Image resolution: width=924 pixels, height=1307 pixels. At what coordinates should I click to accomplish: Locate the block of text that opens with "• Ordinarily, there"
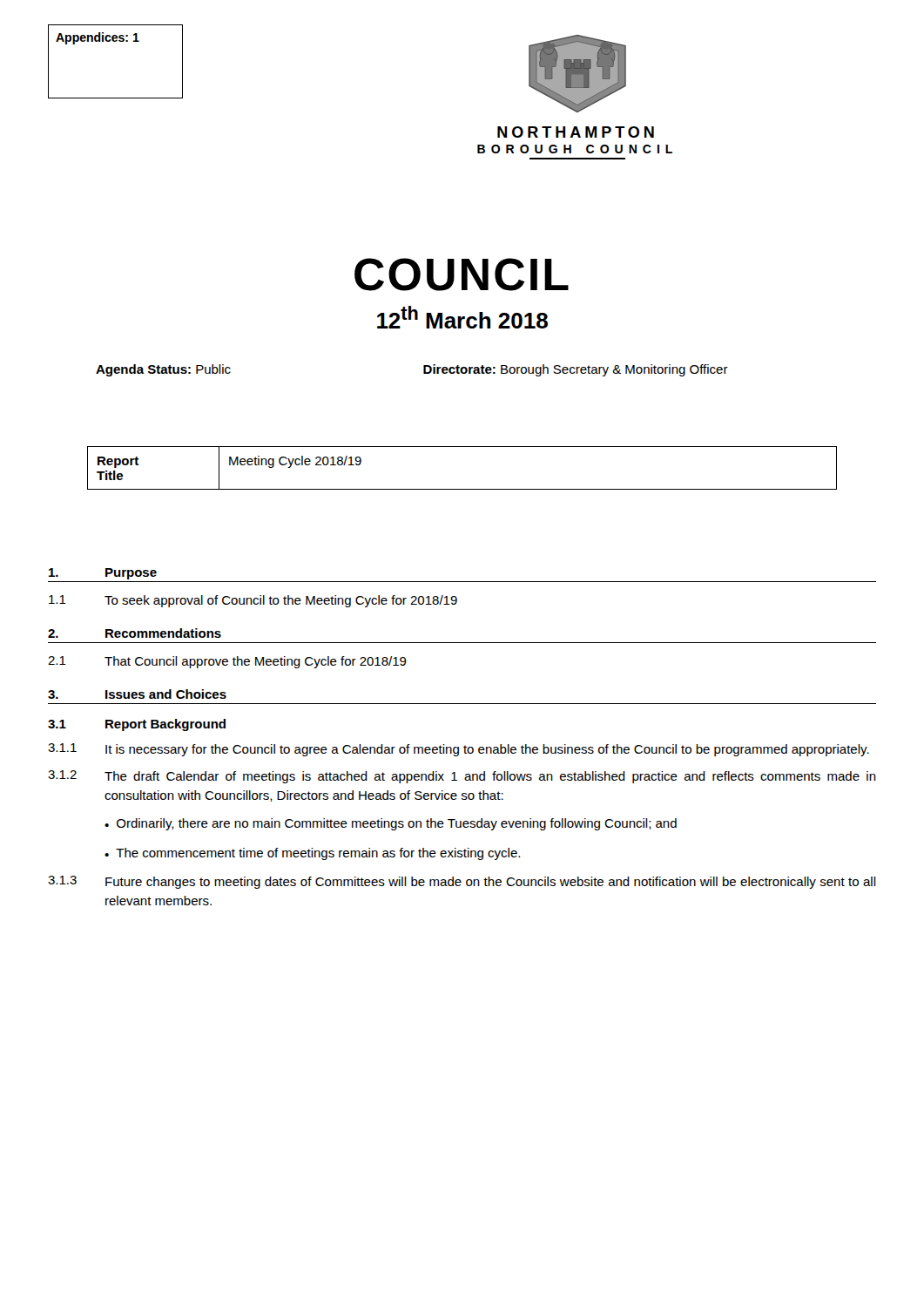coord(490,824)
